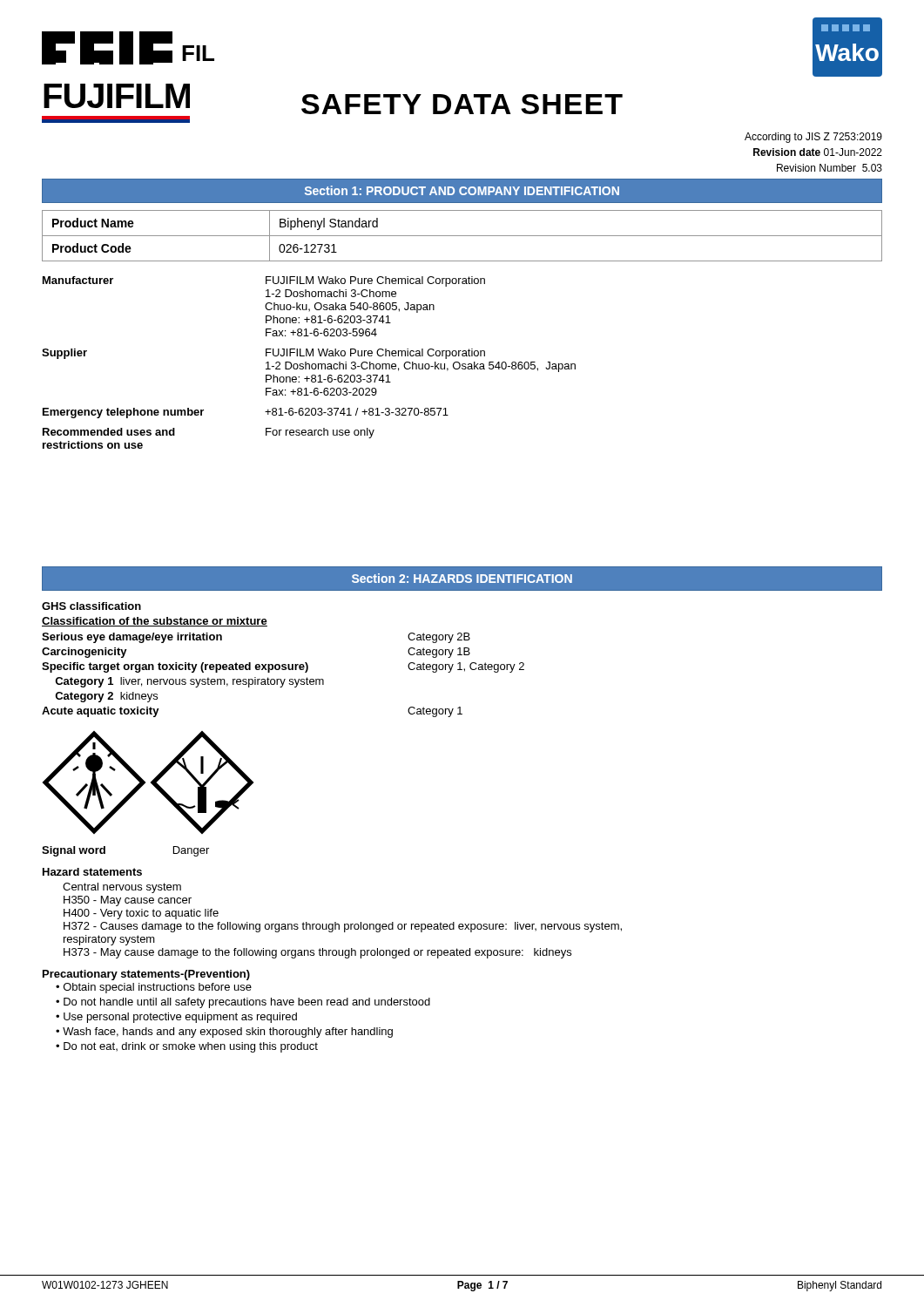Screen dimensions: 1307x924
Task: Select the text that reads "Signal word Danger"
Action: (67, 851)
